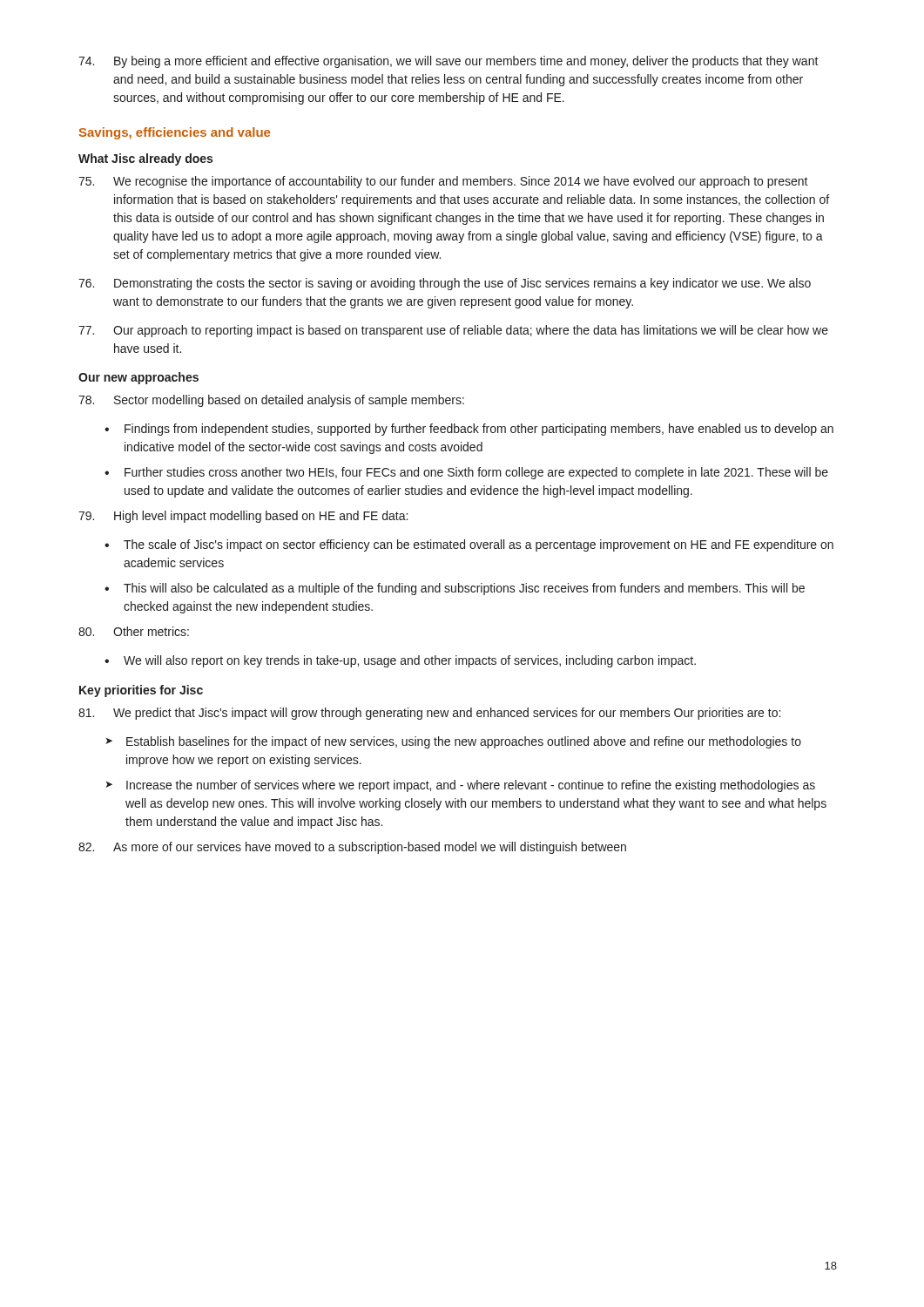924x1307 pixels.
Task: Locate the block of text that opens with "We will also"
Action: click(x=410, y=661)
